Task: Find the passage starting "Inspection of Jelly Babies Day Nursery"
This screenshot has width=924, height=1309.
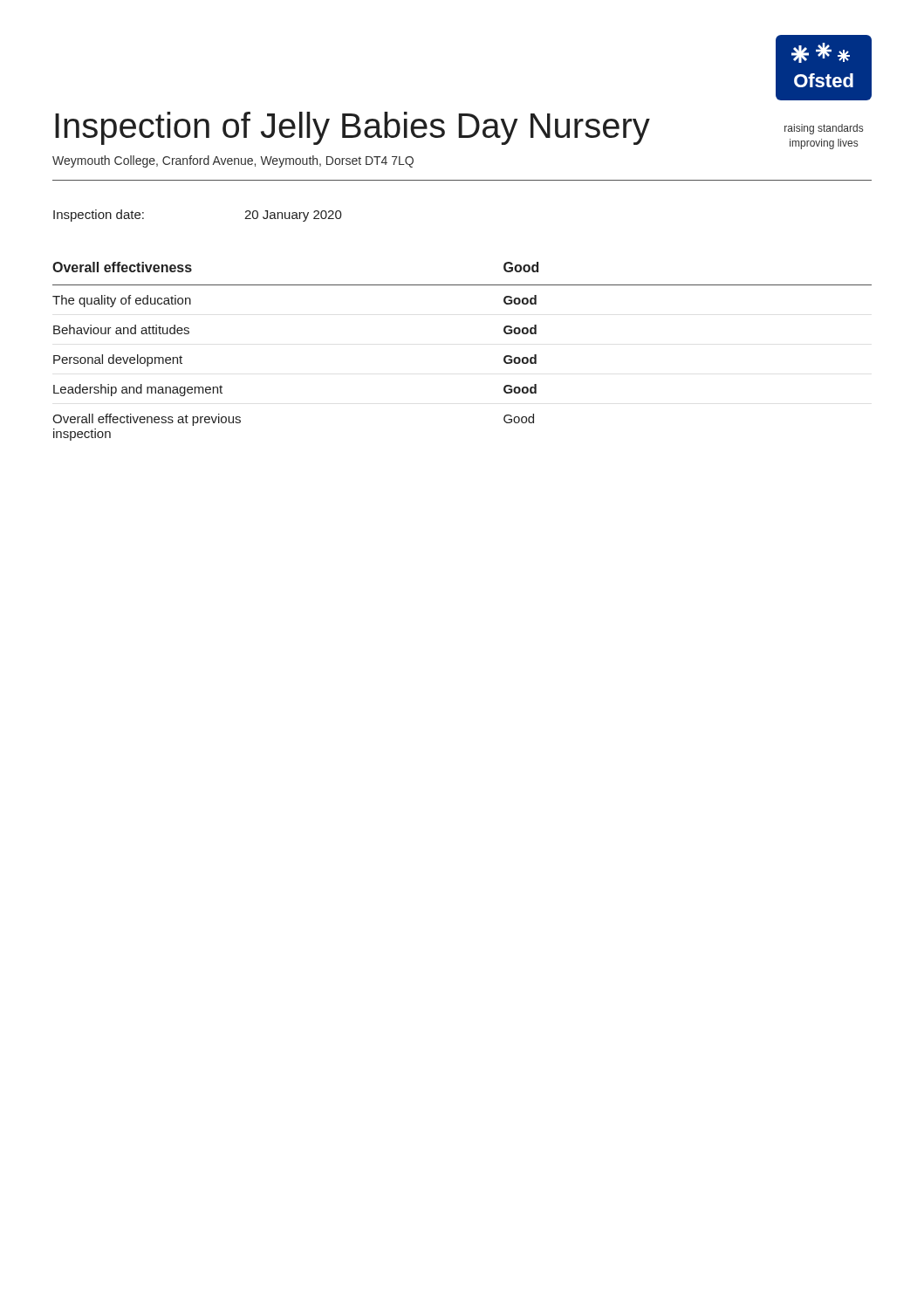Action: [x=351, y=126]
